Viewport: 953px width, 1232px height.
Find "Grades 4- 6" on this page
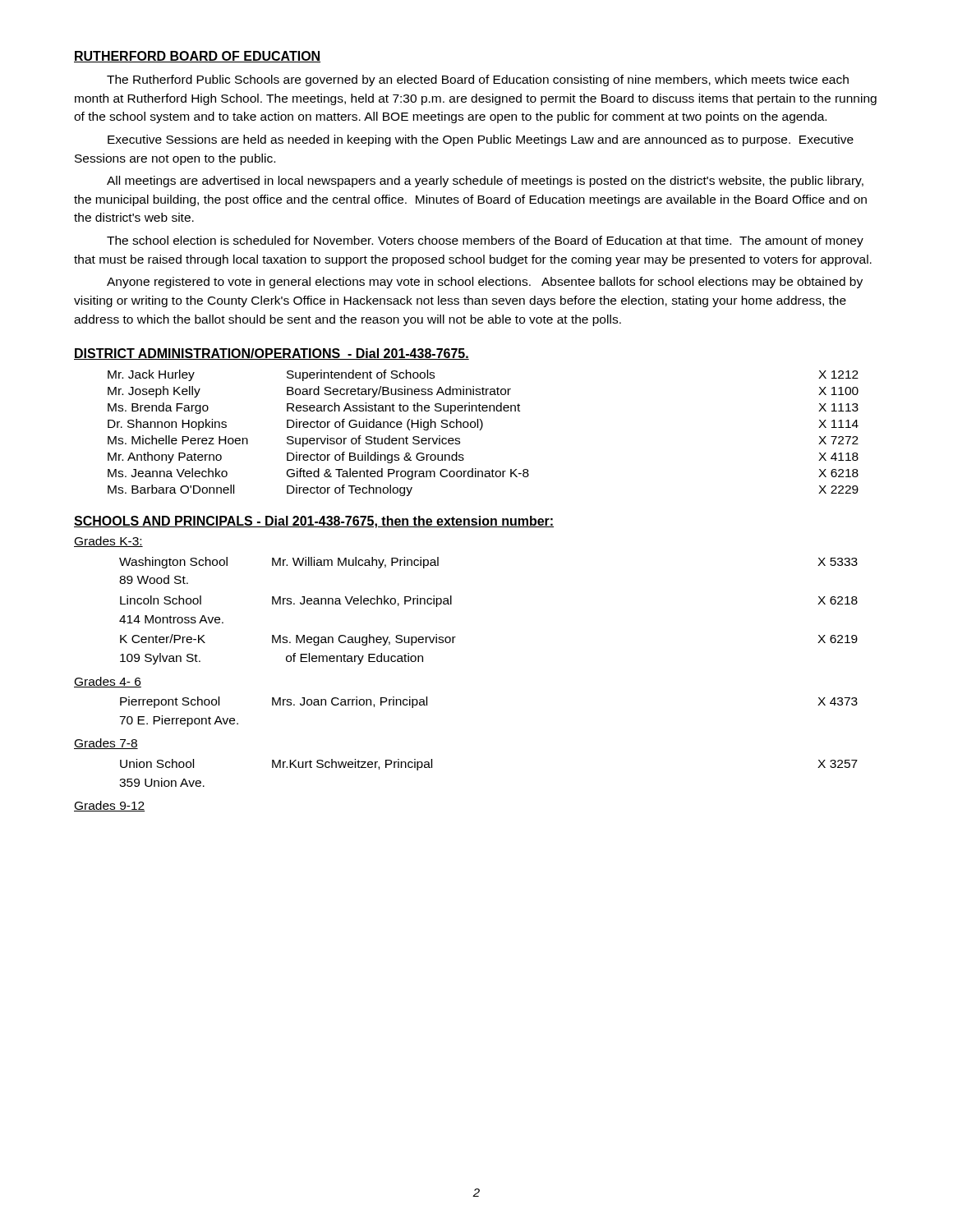point(108,681)
